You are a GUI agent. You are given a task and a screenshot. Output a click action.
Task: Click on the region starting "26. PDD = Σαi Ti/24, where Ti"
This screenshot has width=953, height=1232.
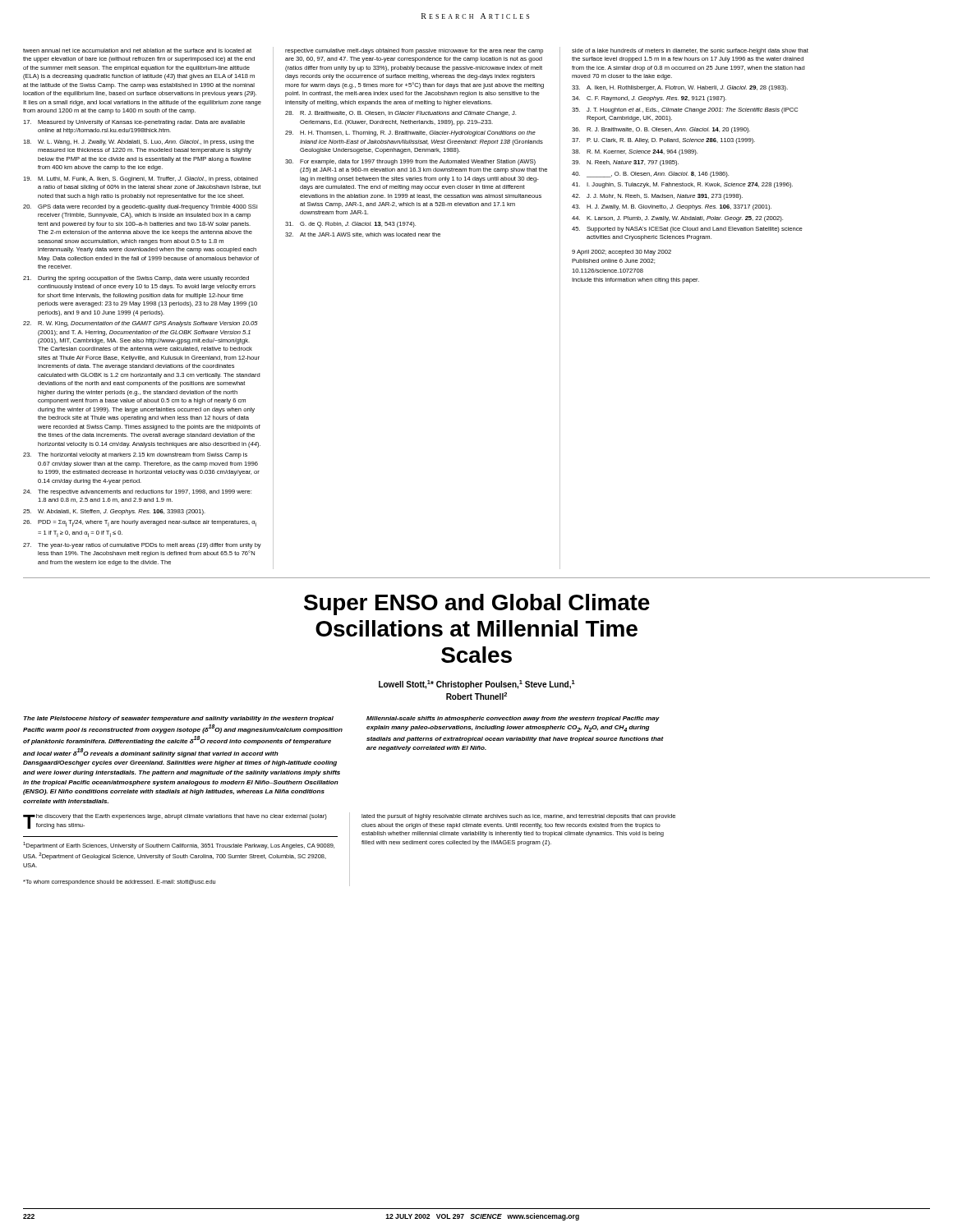142,529
